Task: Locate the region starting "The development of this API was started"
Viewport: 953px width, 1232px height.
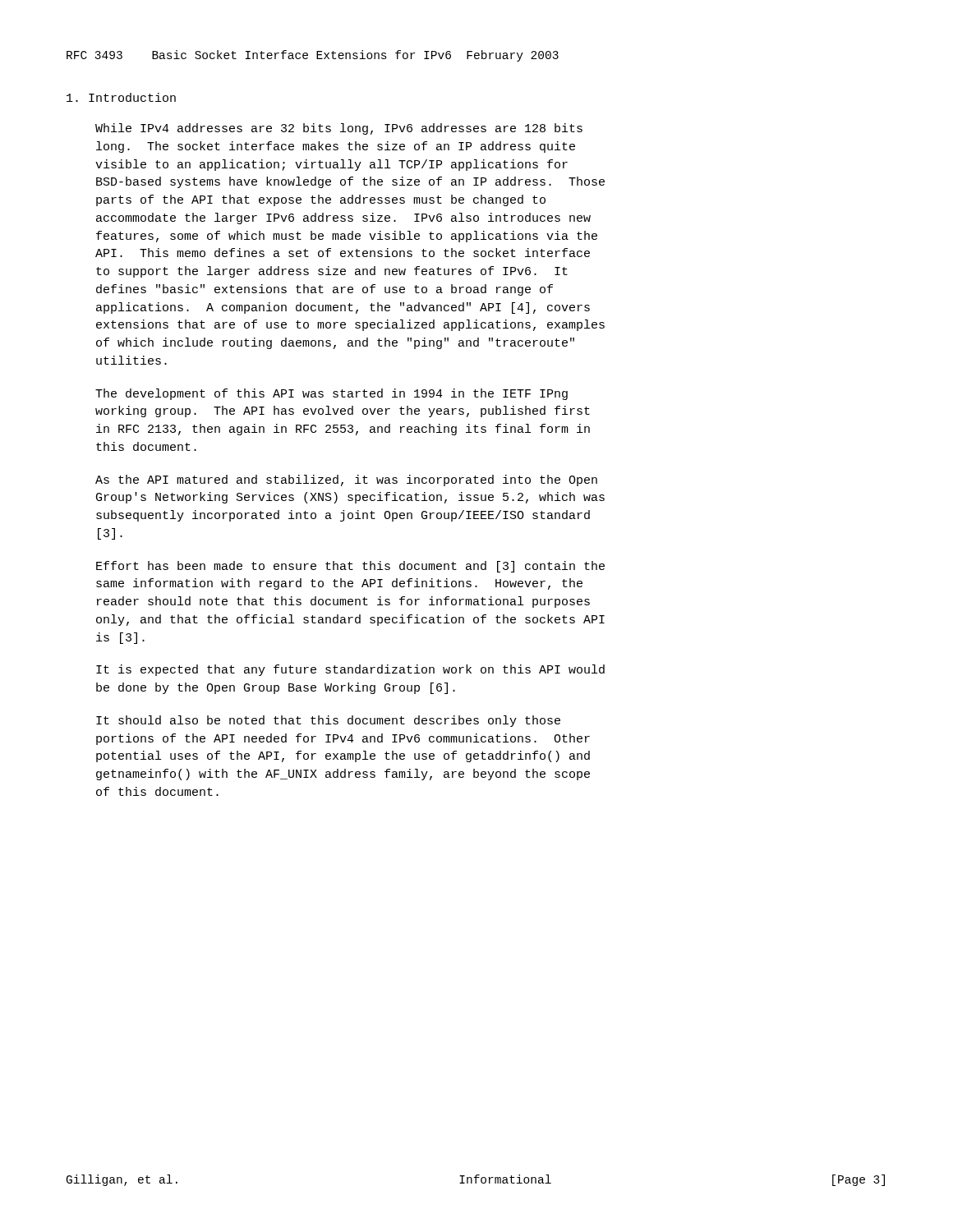Action: click(x=343, y=421)
